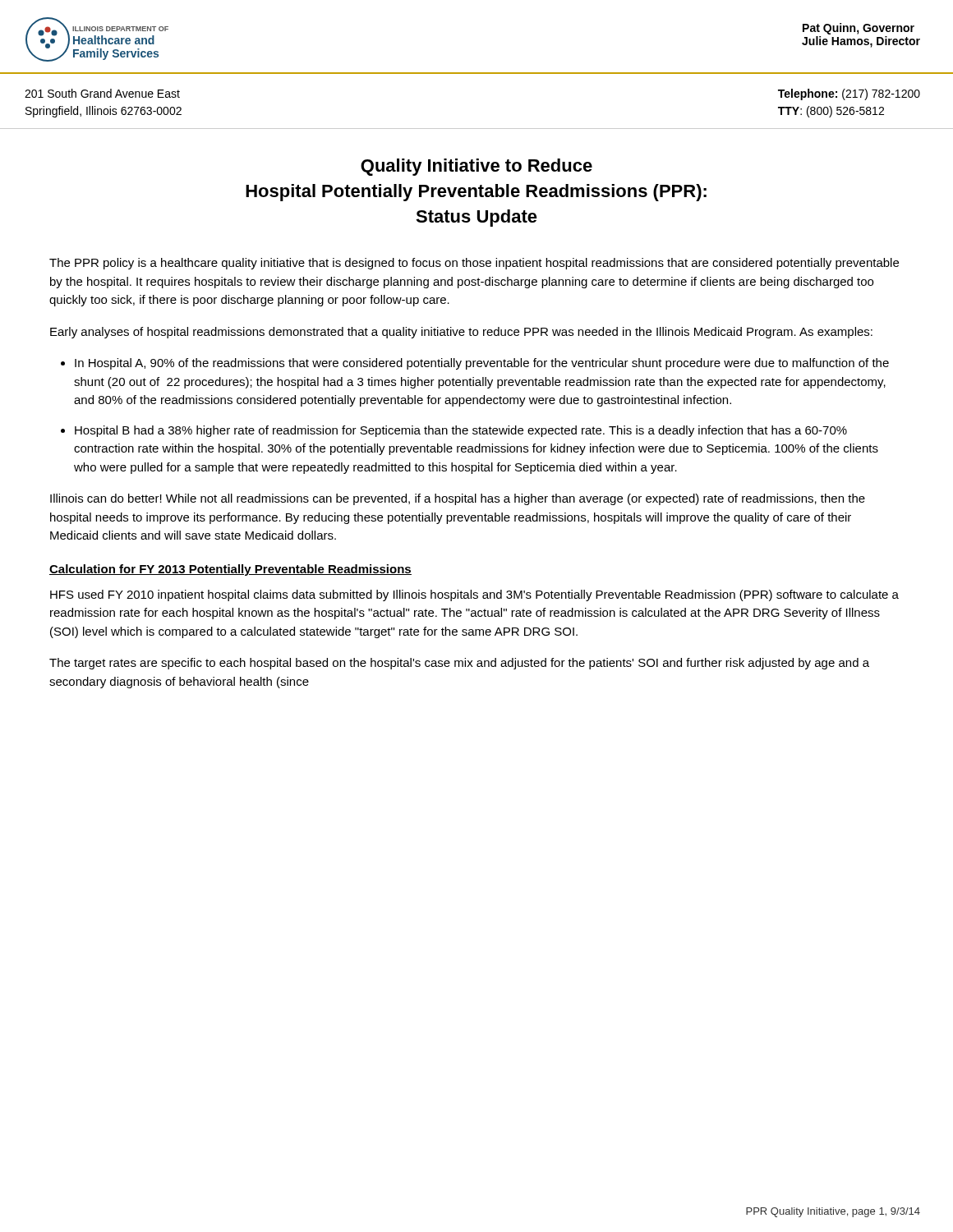Select the text block starting "In Hospital A, 90% of"

coord(482,381)
